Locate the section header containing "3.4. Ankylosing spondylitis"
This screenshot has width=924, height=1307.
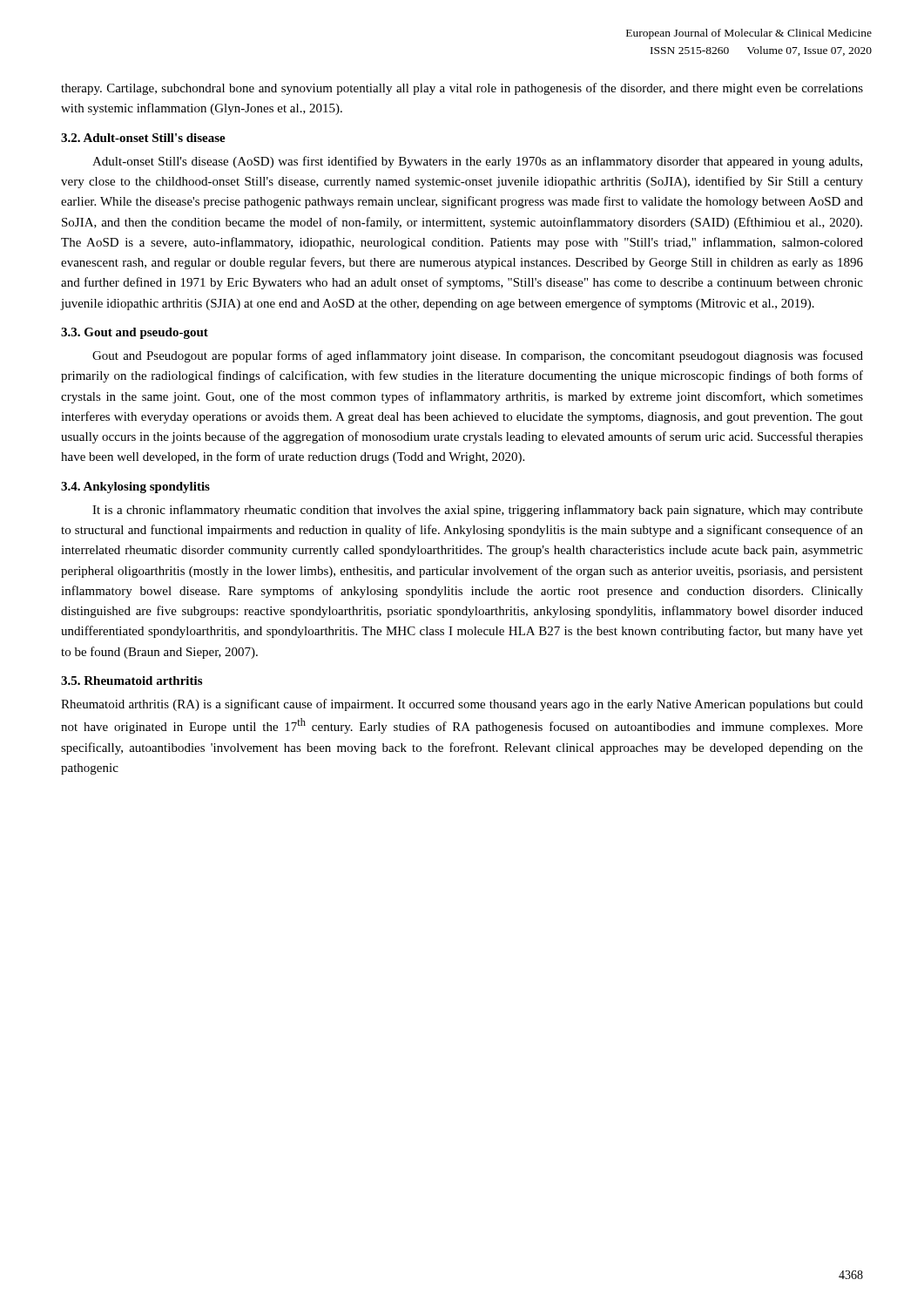coord(135,488)
